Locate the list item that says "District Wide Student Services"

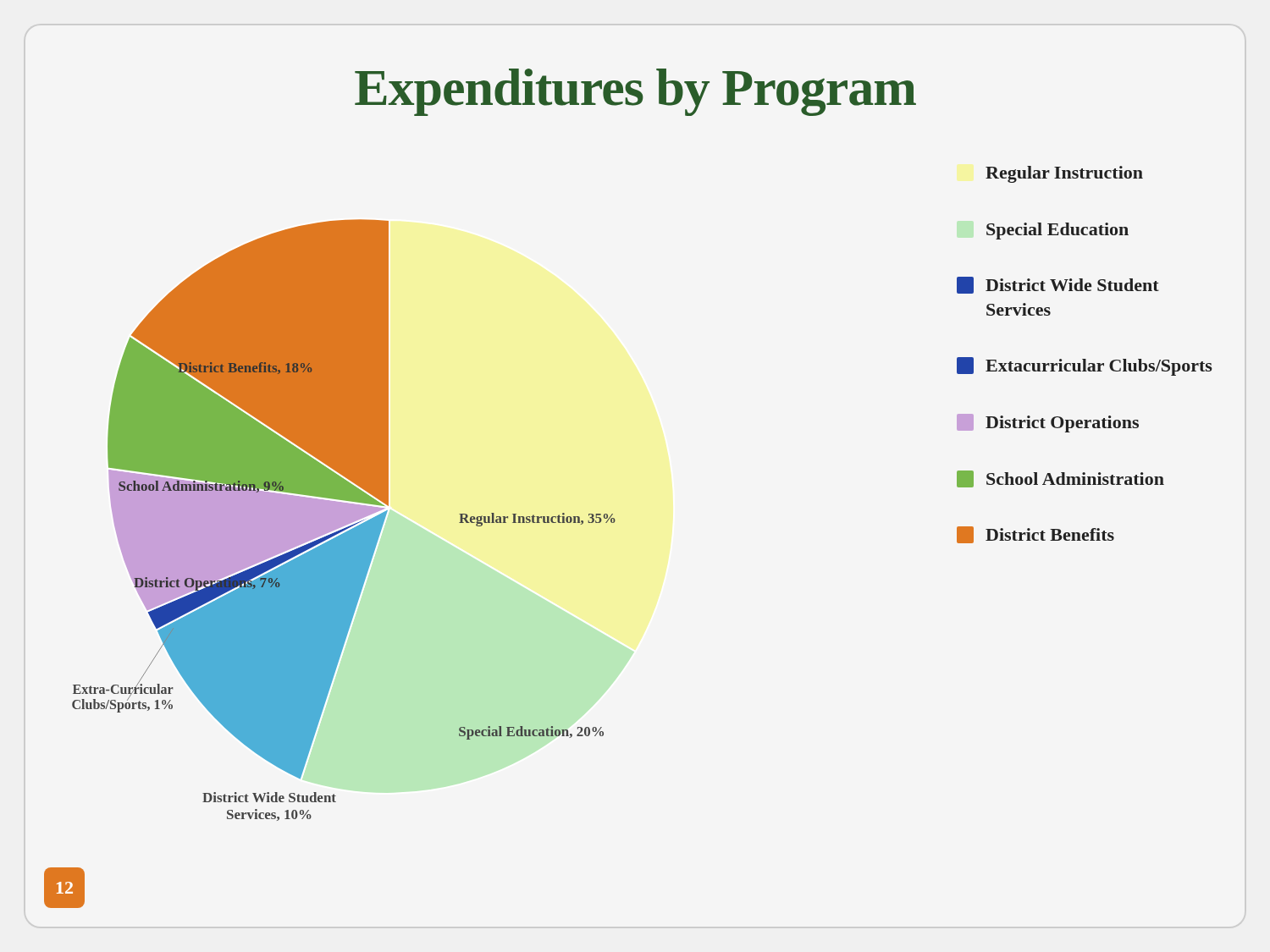[x=1088, y=298]
